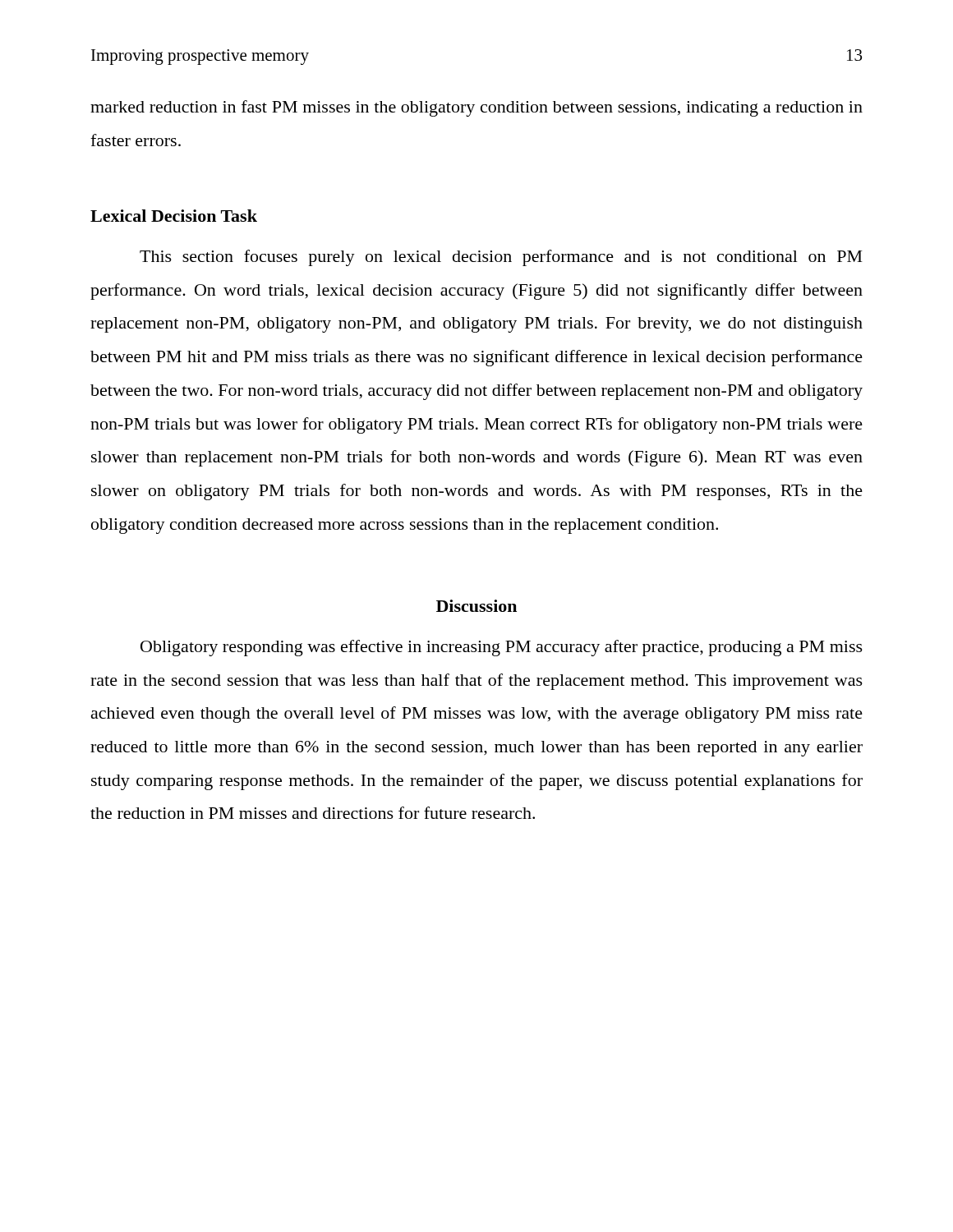The width and height of the screenshot is (953, 1232).
Task: Point to the block starting "marked reduction in fast PM misses"
Action: [x=476, y=124]
